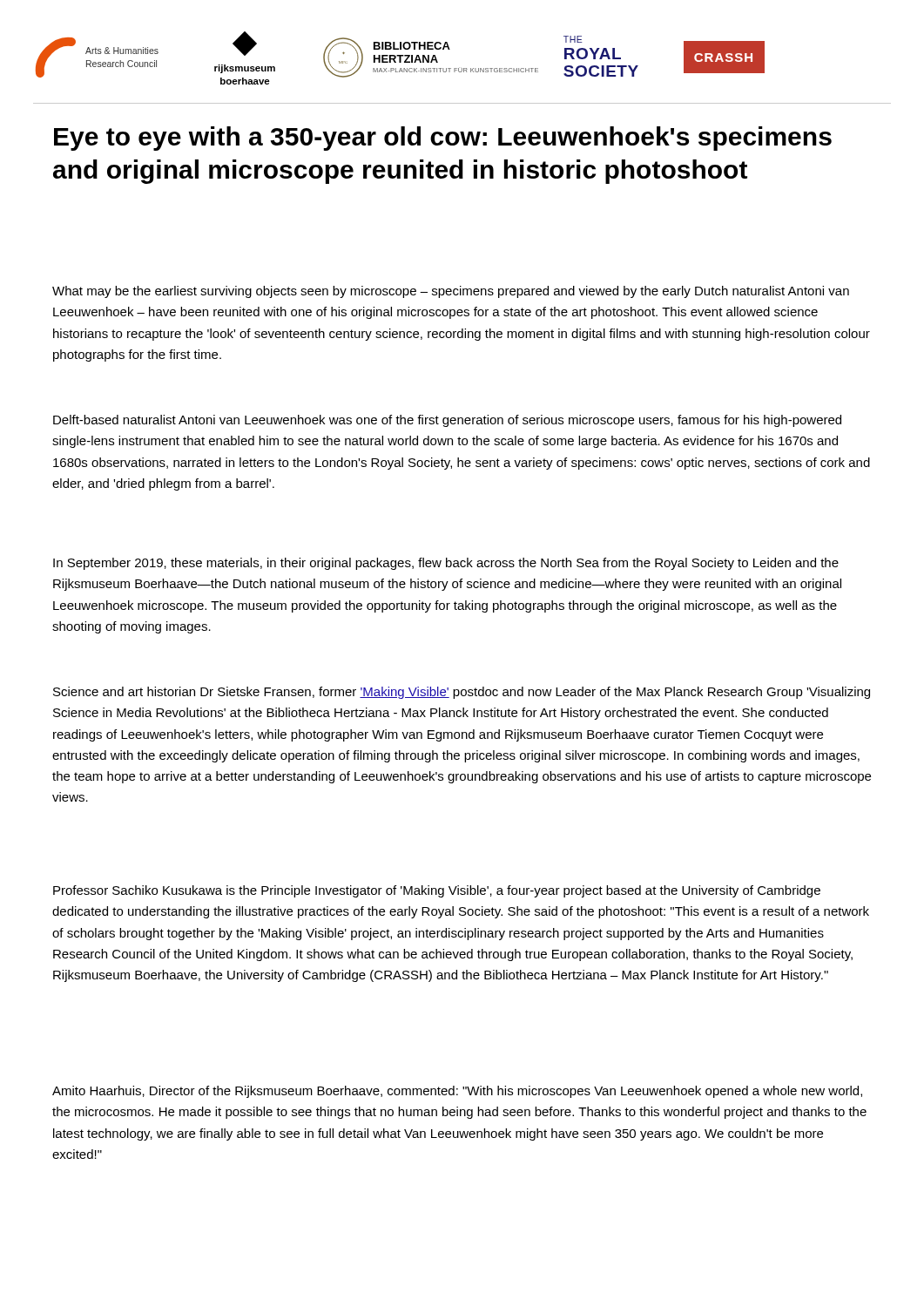
Task: Select the element starting "Eye to eye with a"
Action: coord(462,153)
